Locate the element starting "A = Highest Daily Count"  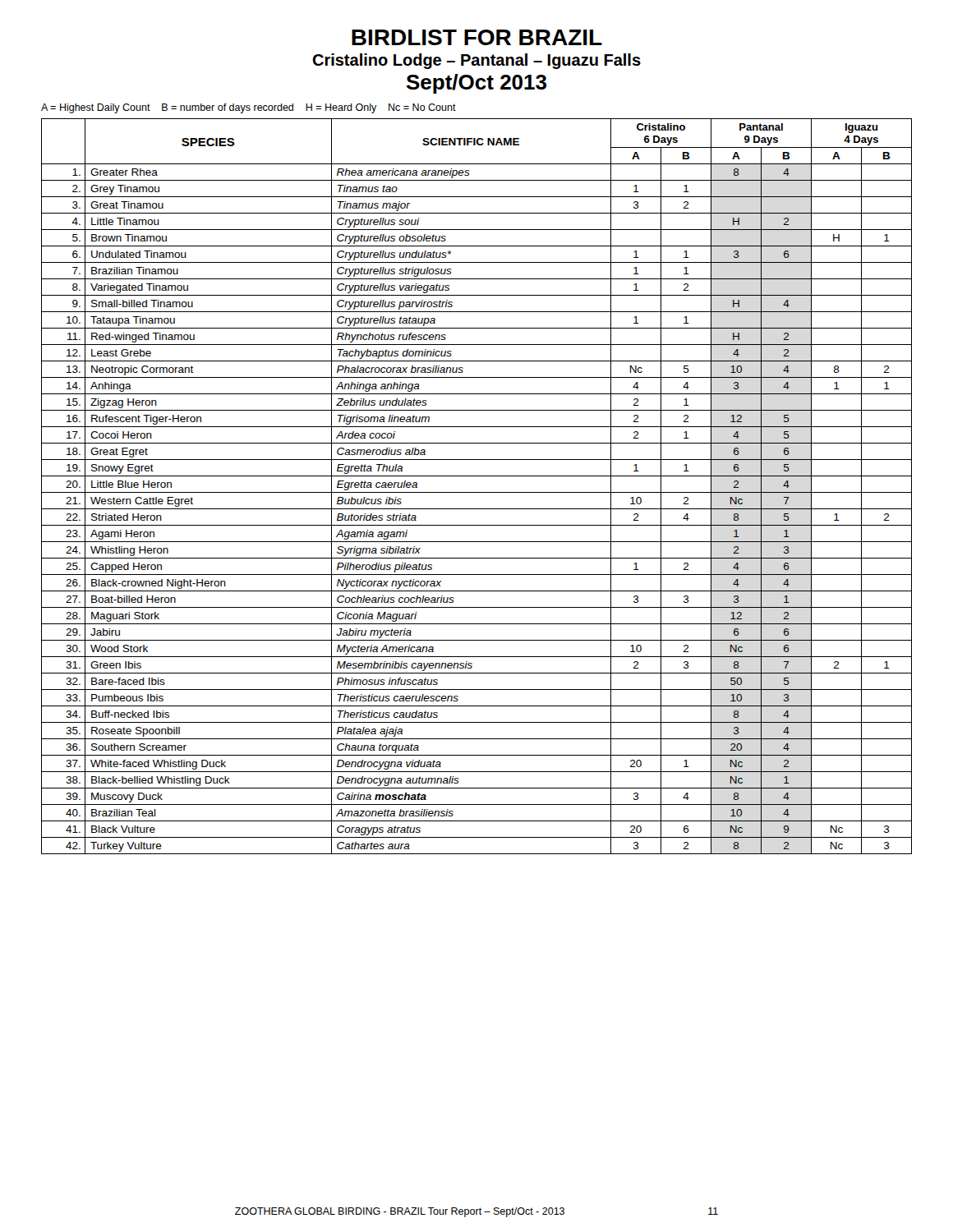tap(248, 108)
